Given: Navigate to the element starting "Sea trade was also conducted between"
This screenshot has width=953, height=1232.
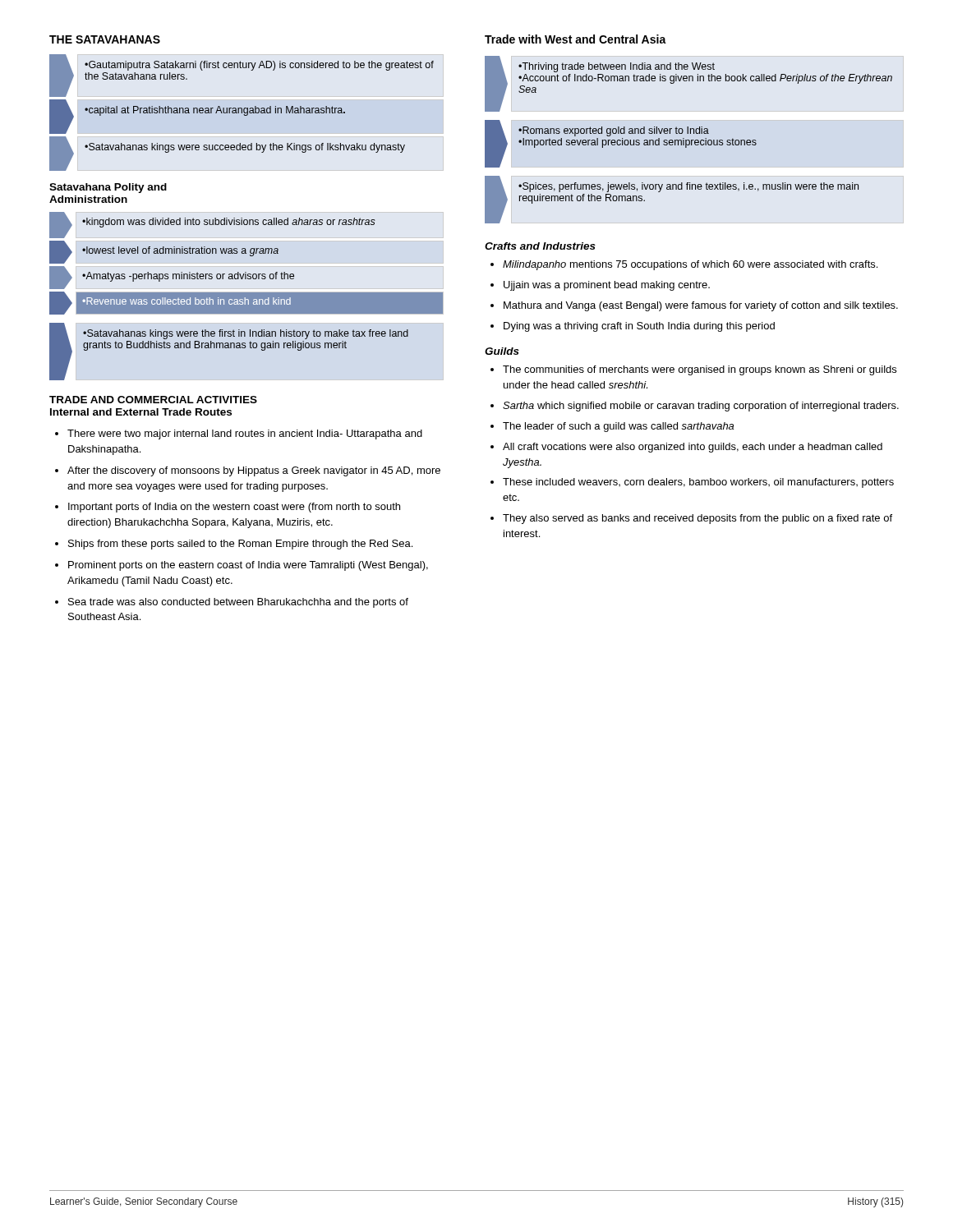Looking at the screenshot, I should [238, 609].
